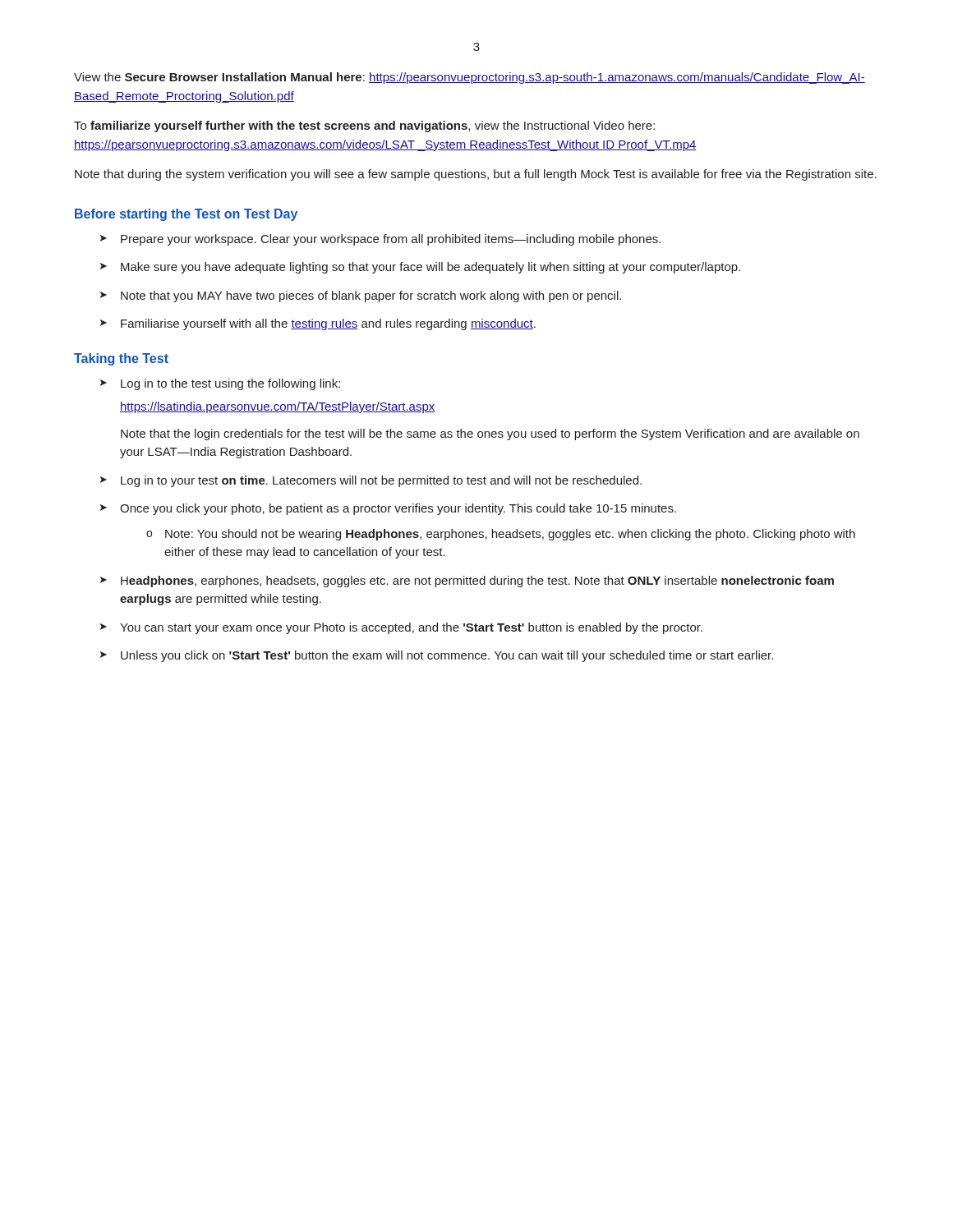Screen dimensions: 1232x953
Task: Find the text block with the text "Note that during the system verification"
Action: click(476, 174)
